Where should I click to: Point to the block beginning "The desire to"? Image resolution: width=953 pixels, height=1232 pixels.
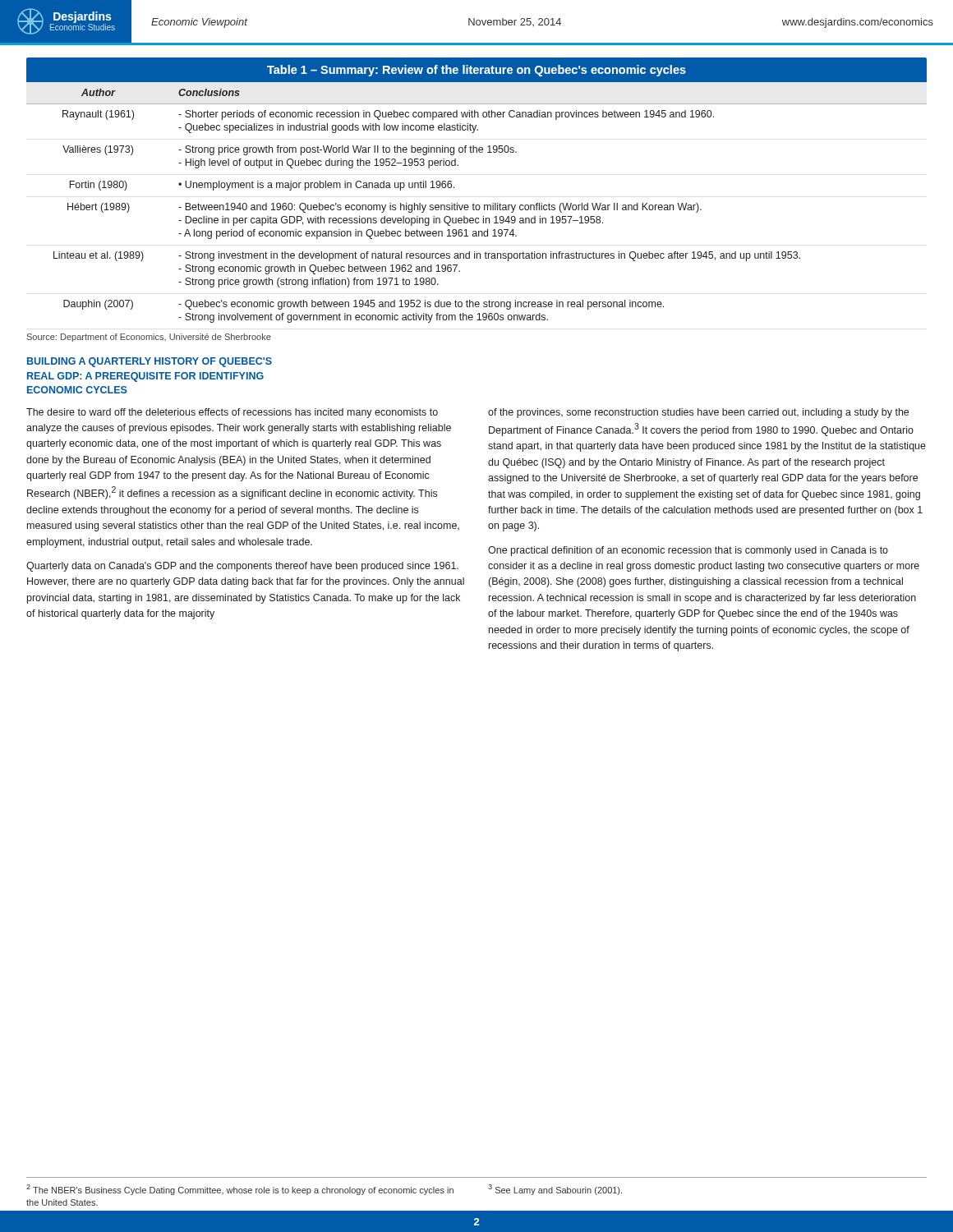coord(246,513)
